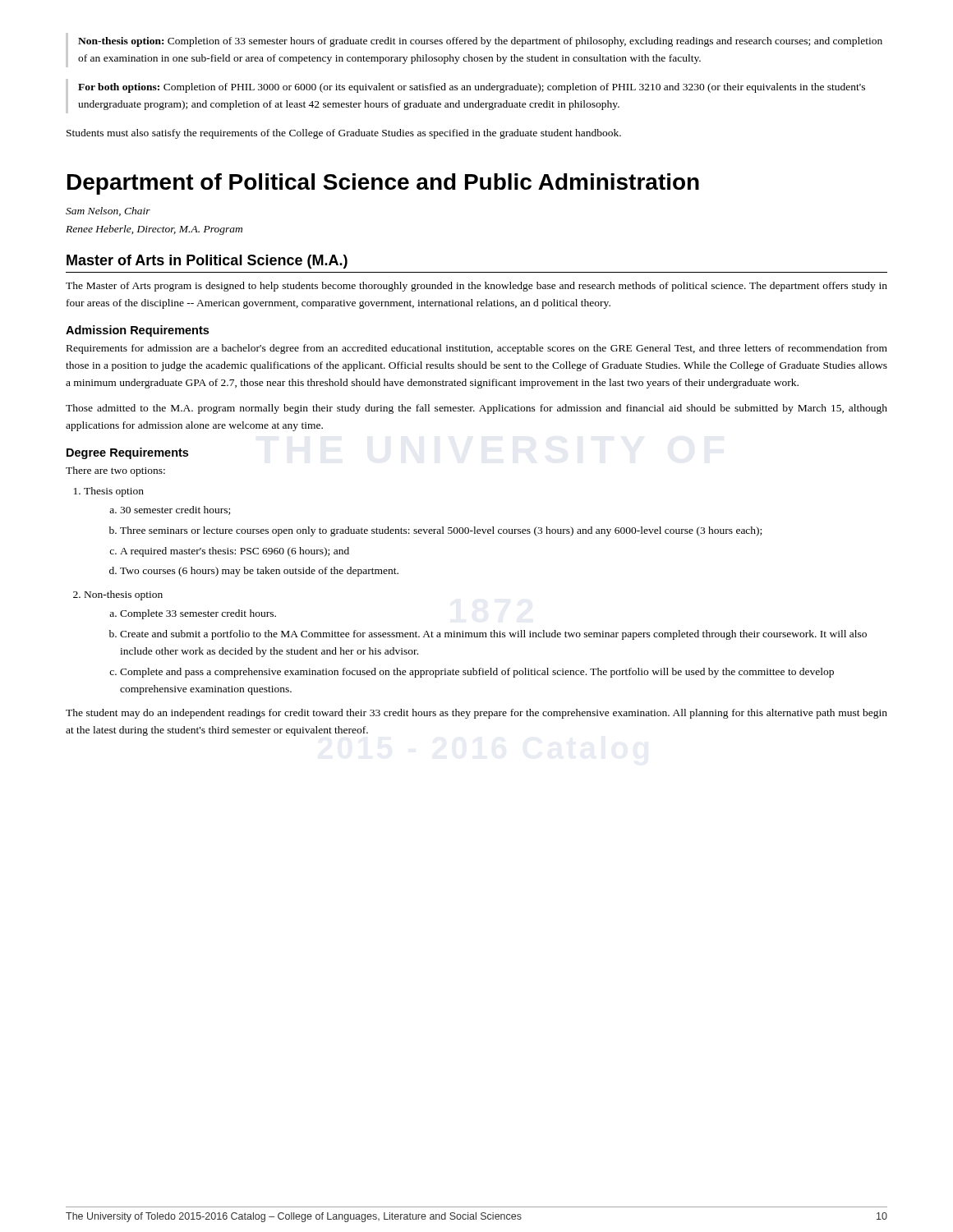
Task: Find the text starting "Degree Requirements"
Action: pyautogui.click(x=127, y=452)
